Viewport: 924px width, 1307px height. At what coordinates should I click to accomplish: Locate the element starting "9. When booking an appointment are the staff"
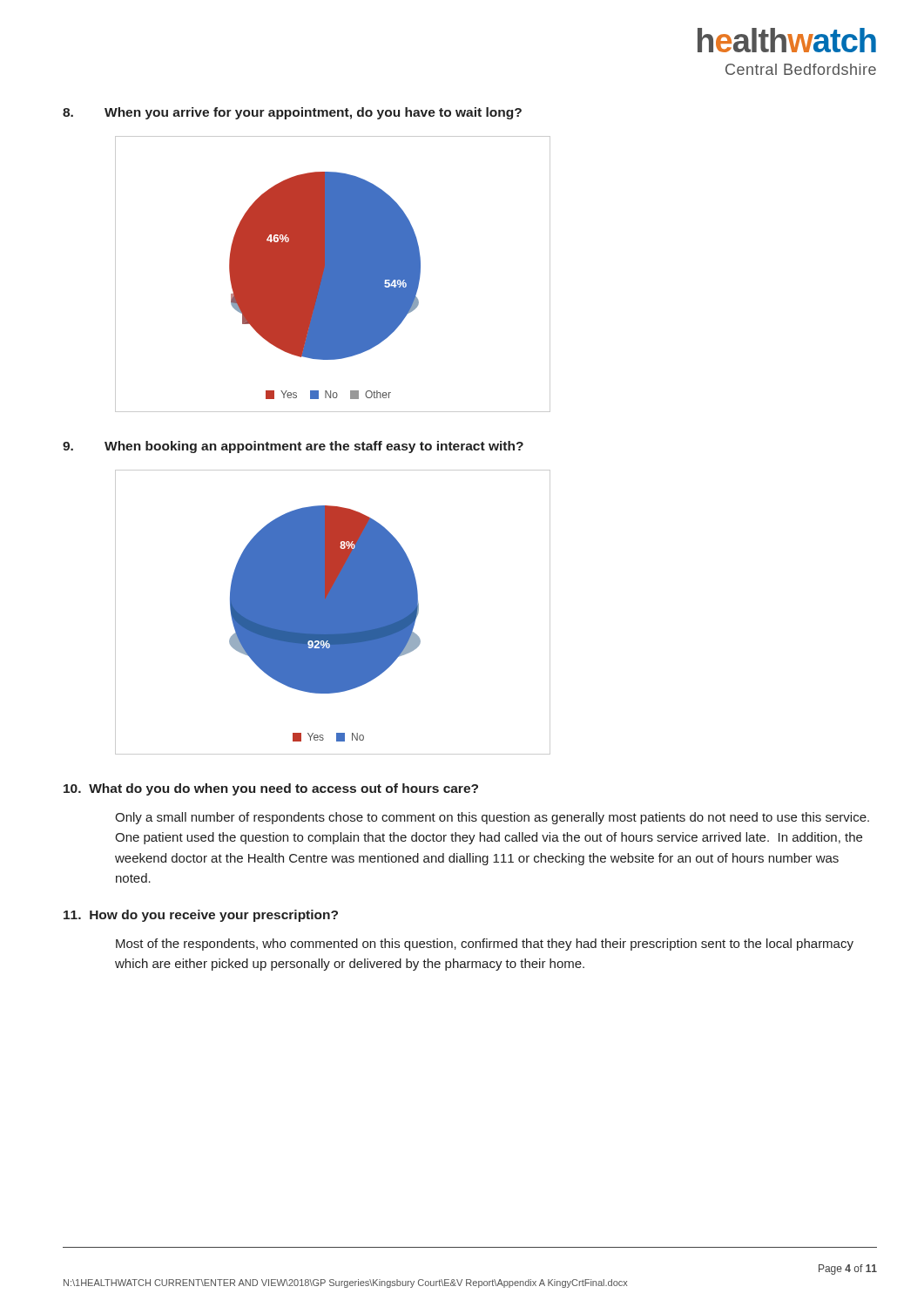[293, 446]
